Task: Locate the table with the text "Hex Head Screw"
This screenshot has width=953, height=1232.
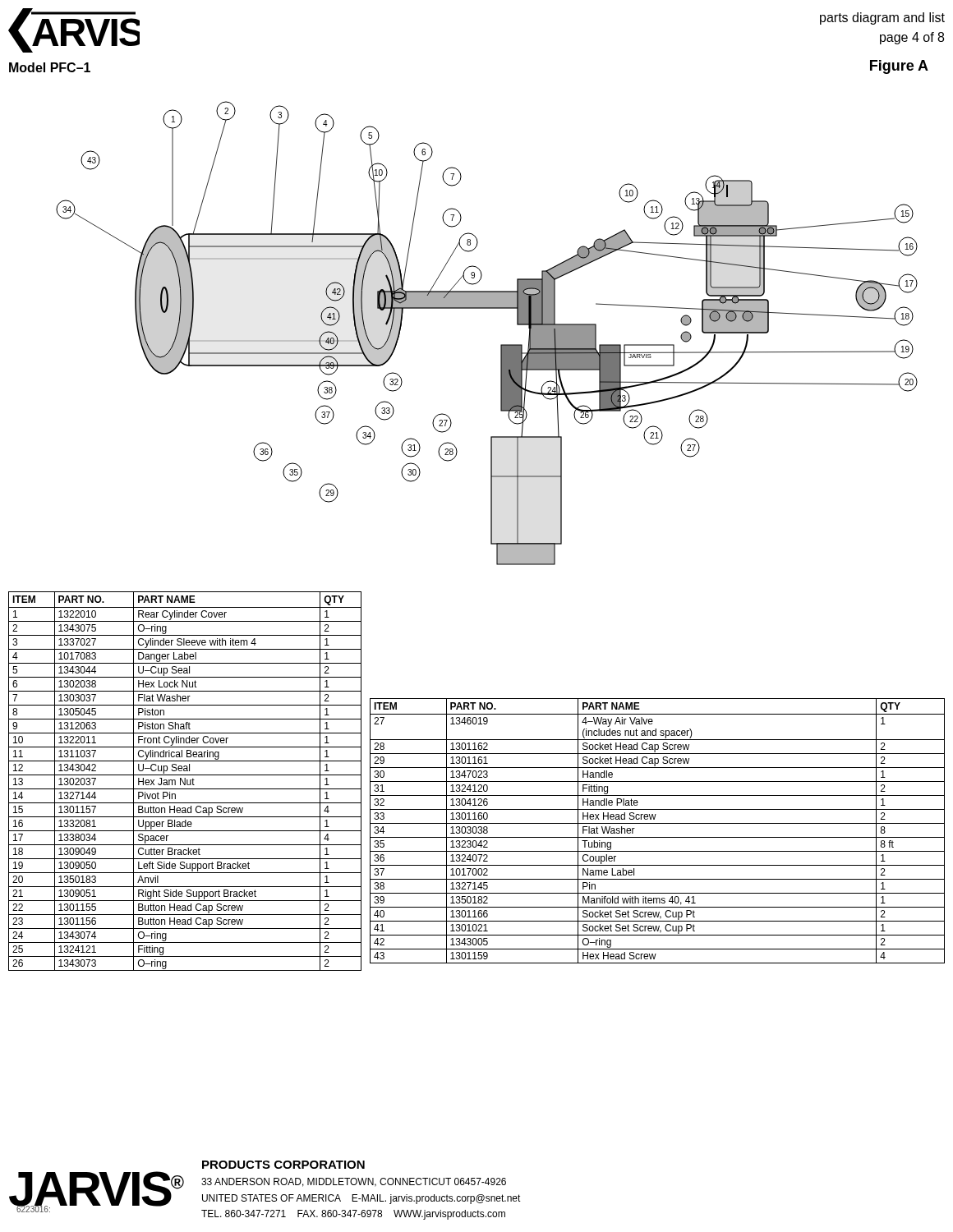Action: [x=657, y=831]
